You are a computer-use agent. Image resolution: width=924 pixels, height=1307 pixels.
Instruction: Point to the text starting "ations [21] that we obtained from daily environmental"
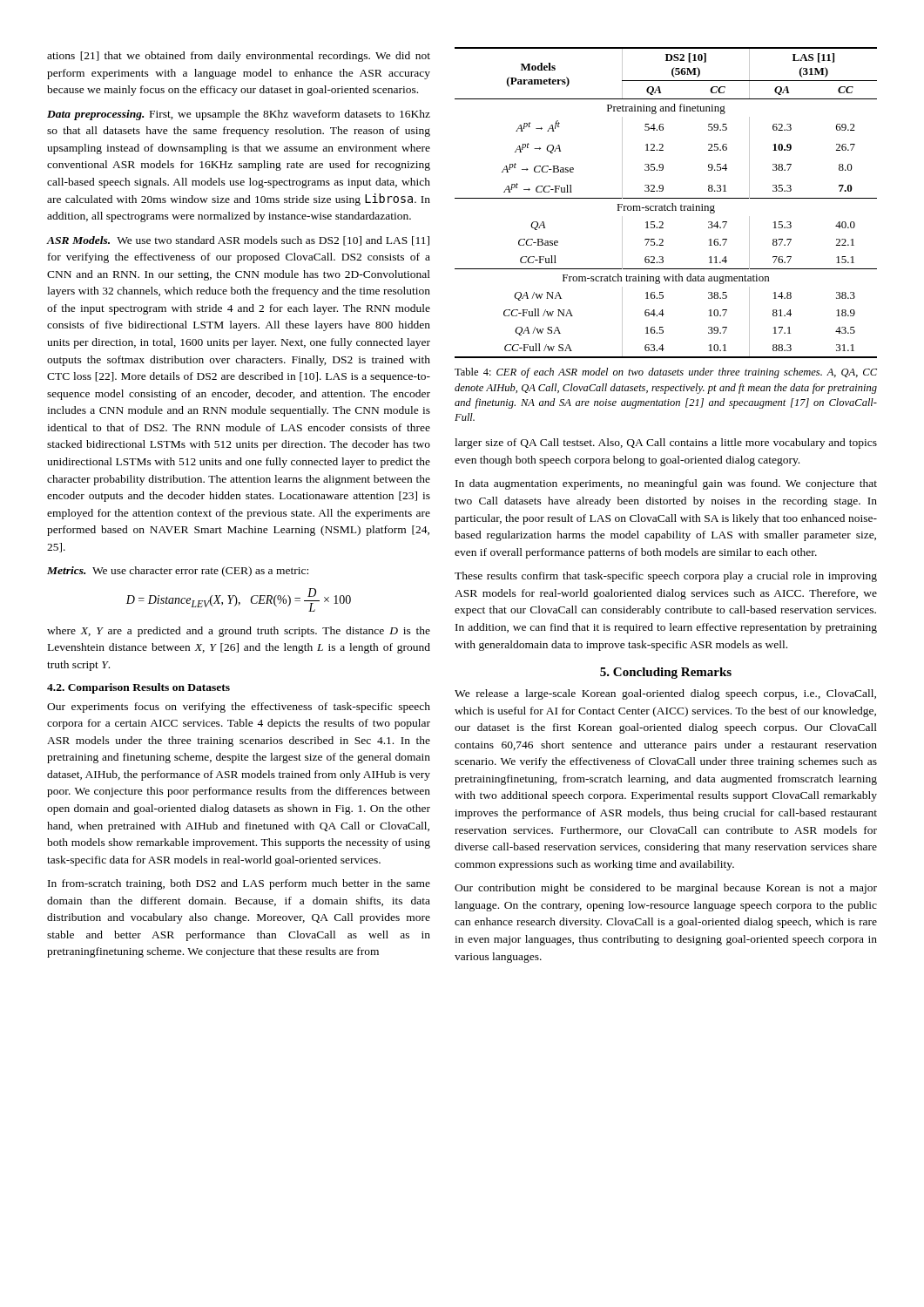239,73
